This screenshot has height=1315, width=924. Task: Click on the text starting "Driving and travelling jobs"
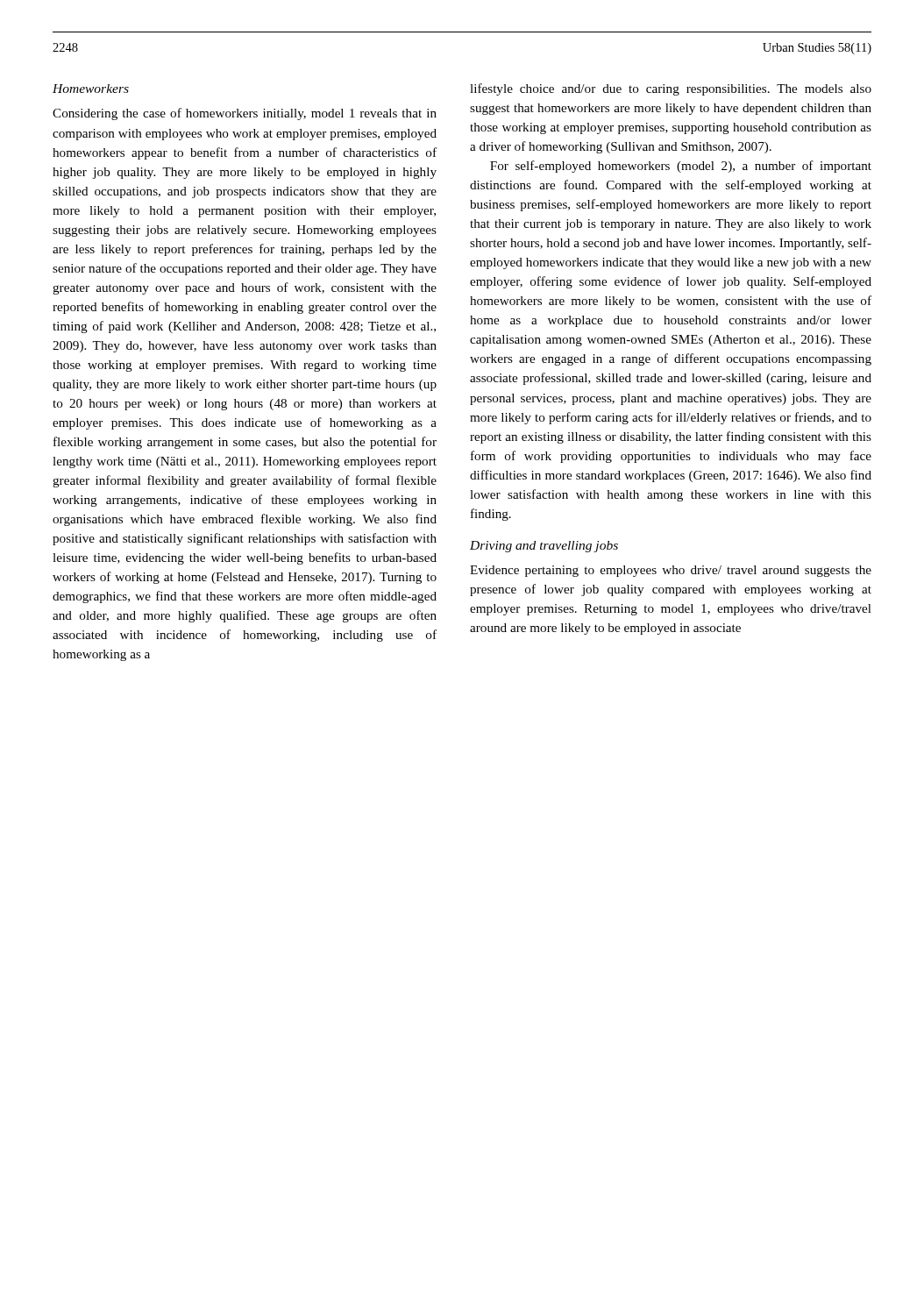(x=544, y=547)
